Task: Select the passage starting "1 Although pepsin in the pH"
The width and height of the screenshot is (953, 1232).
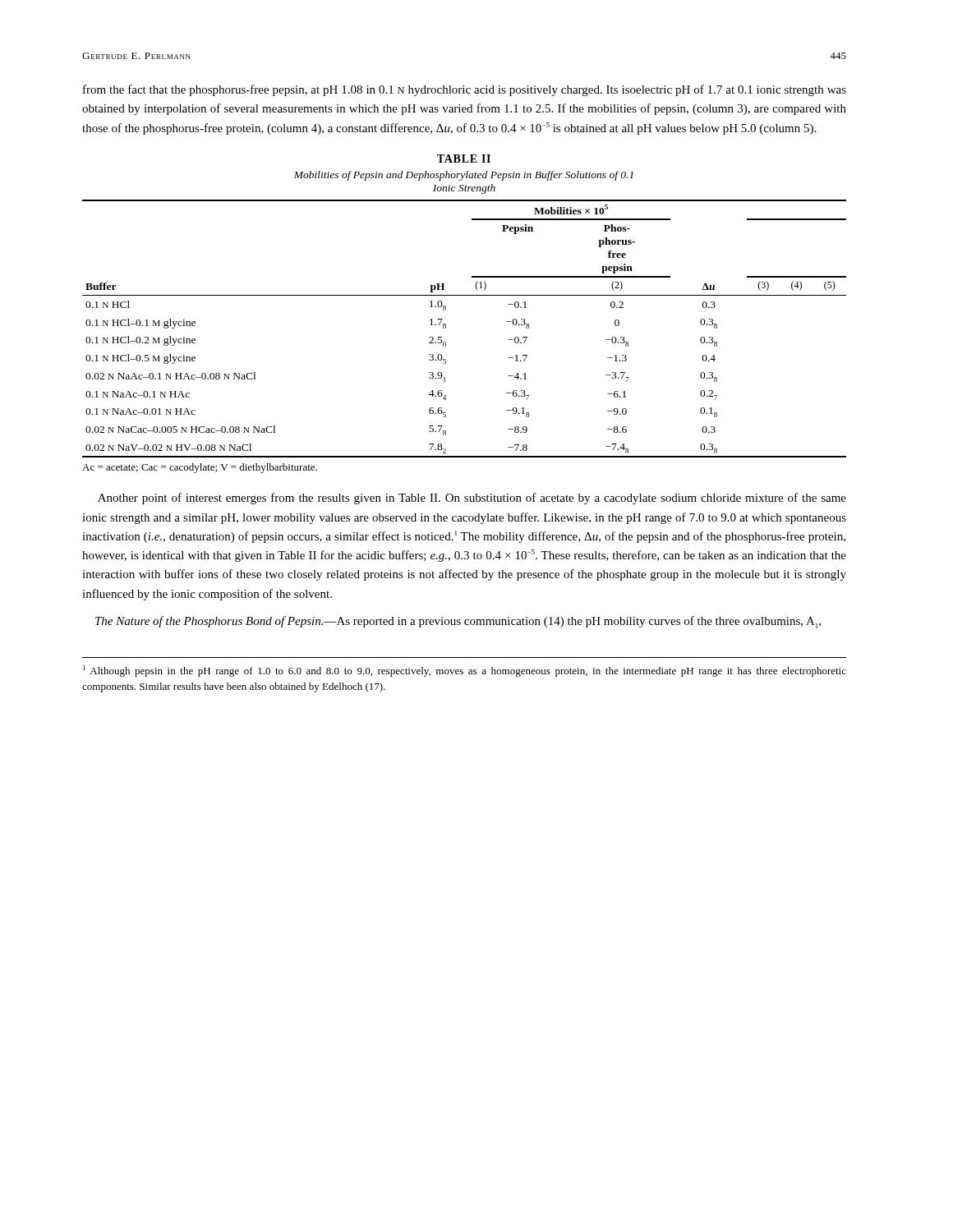Action: click(x=464, y=678)
